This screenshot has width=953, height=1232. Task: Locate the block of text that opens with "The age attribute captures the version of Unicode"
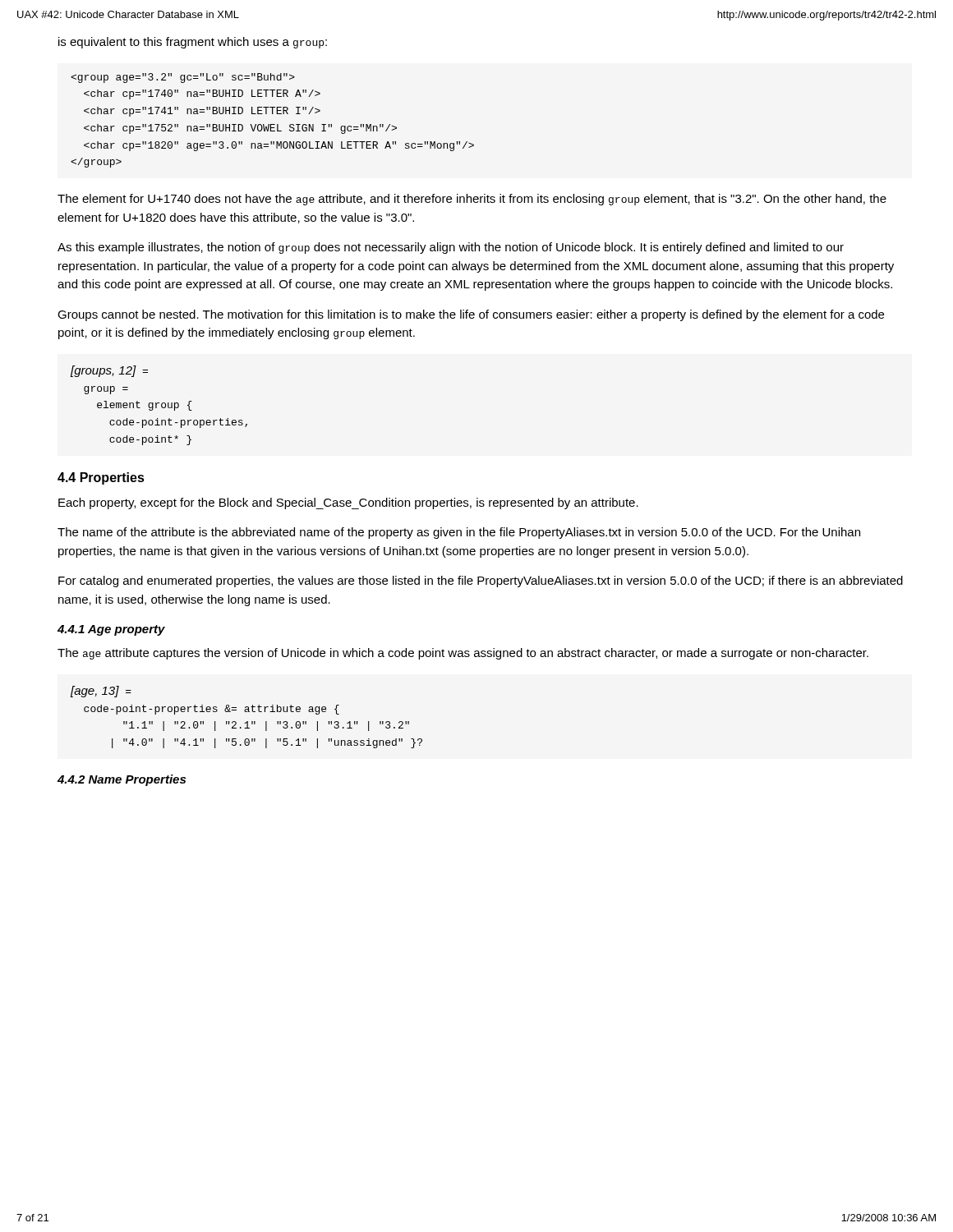coord(485,653)
